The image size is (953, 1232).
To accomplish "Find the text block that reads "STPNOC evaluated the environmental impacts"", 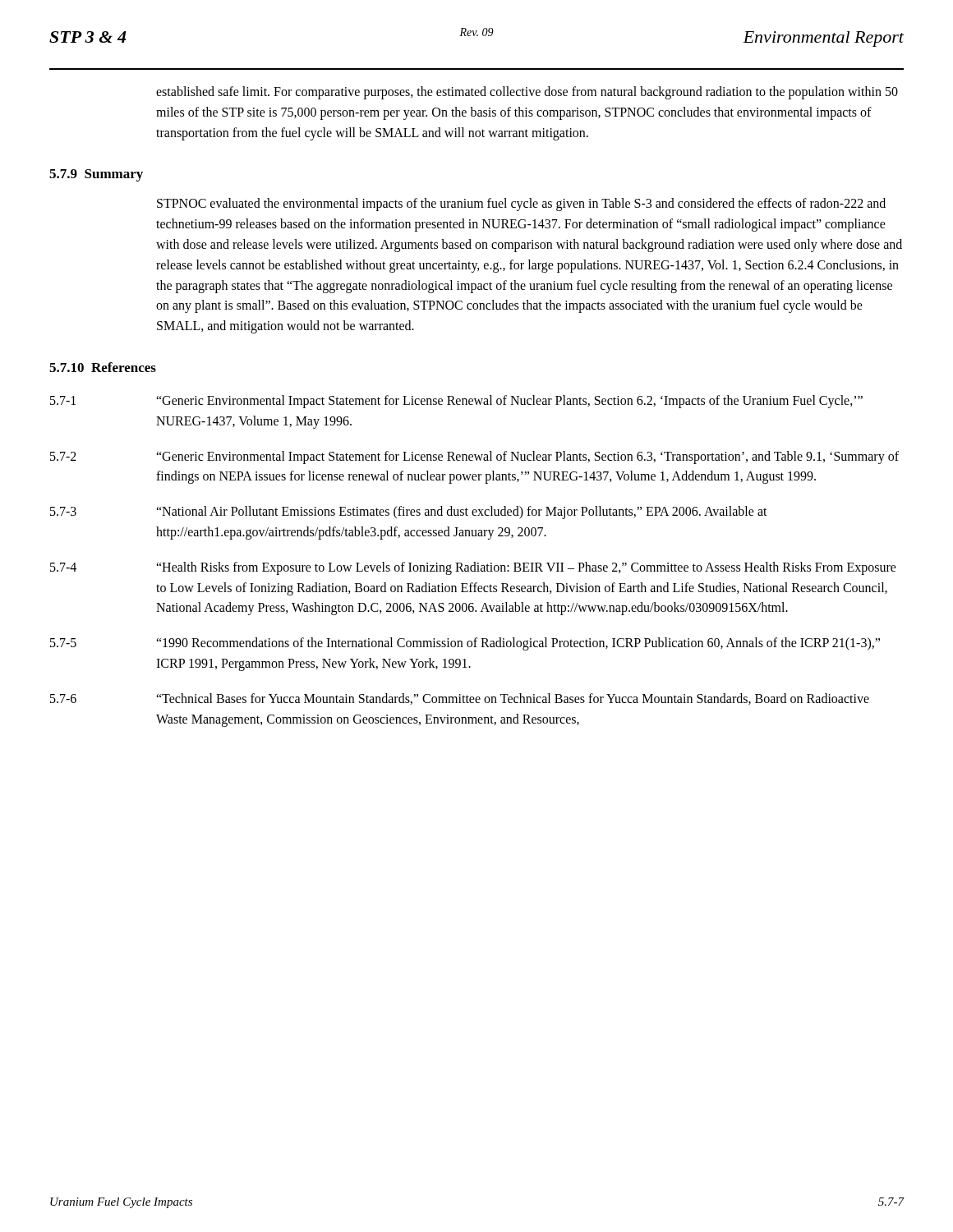I will click(x=529, y=265).
